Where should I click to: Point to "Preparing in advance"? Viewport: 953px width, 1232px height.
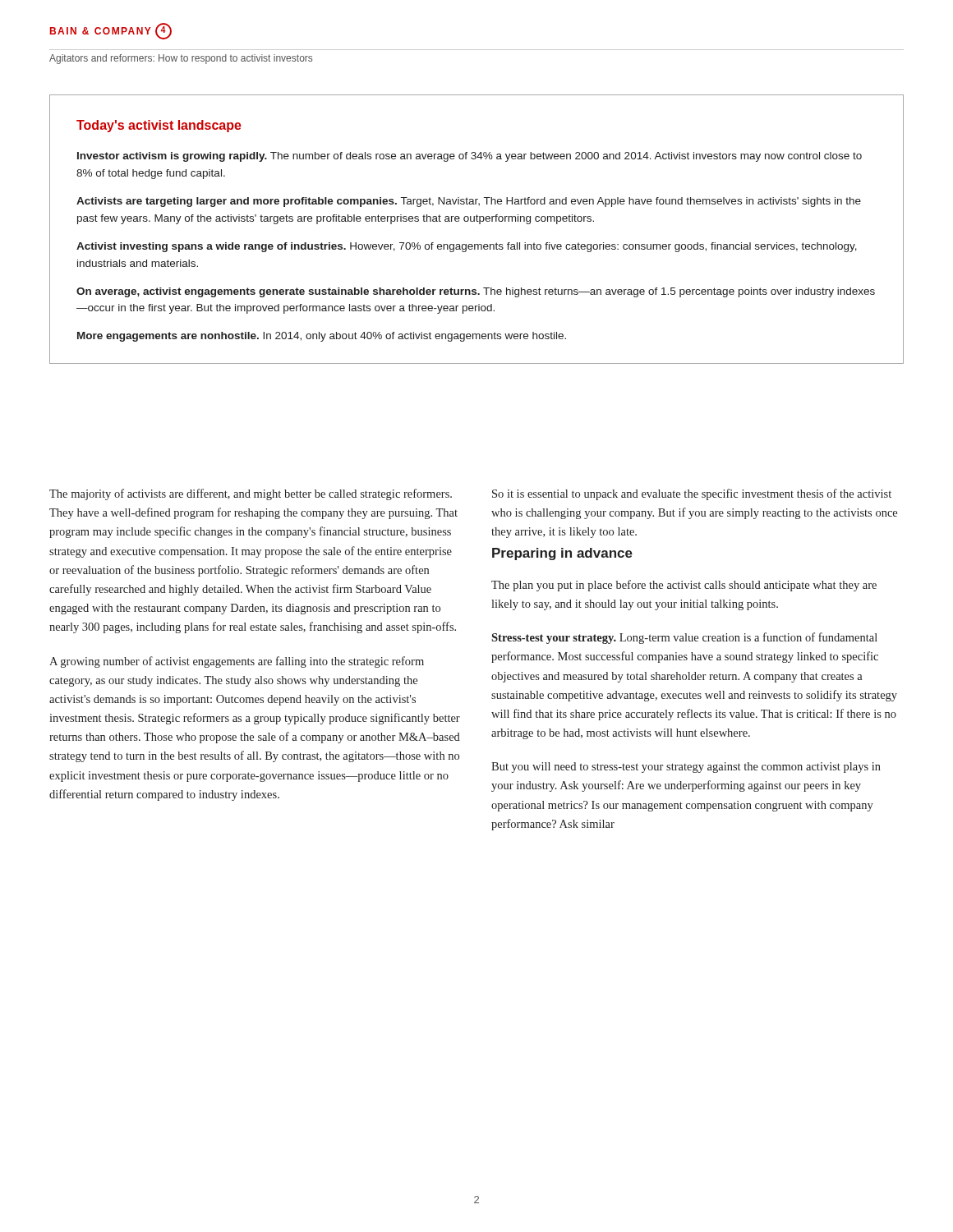point(562,553)
